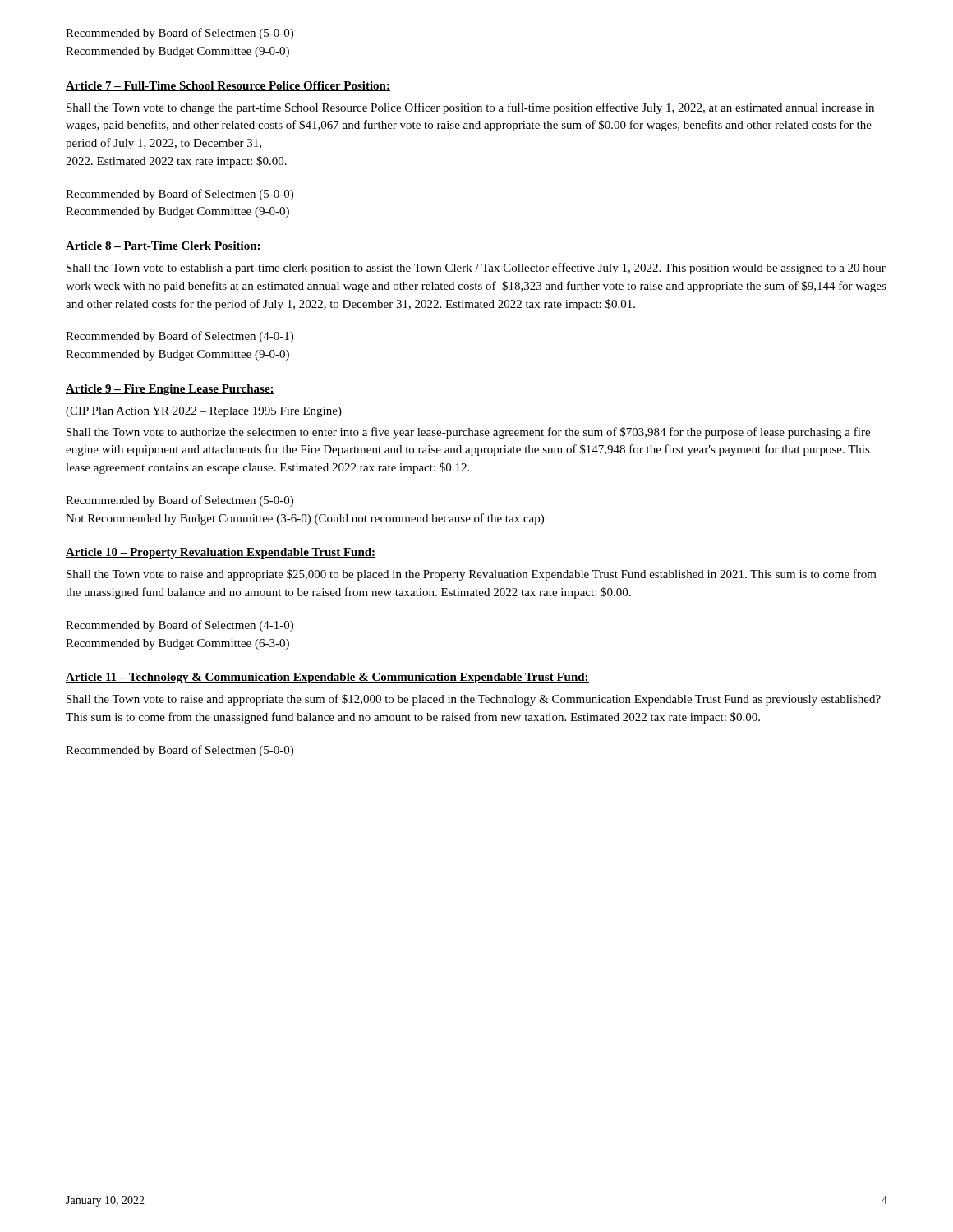
Task: Select the text starting "Article 8 – Part-Time Clerk Position:"
Action: click(x=163, y=246)
